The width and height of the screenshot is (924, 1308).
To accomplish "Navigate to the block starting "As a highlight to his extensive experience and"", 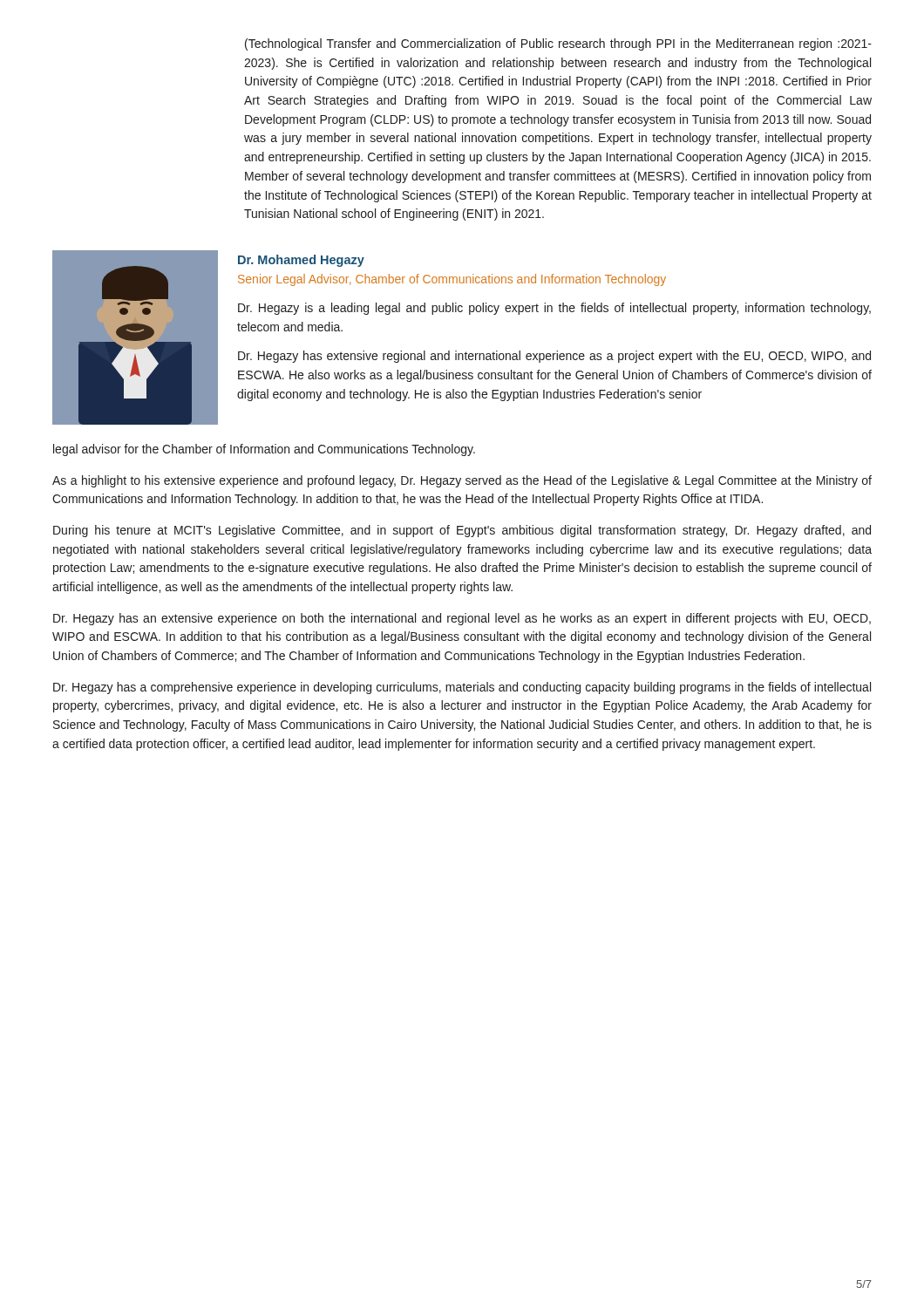I will pos(462,490).
